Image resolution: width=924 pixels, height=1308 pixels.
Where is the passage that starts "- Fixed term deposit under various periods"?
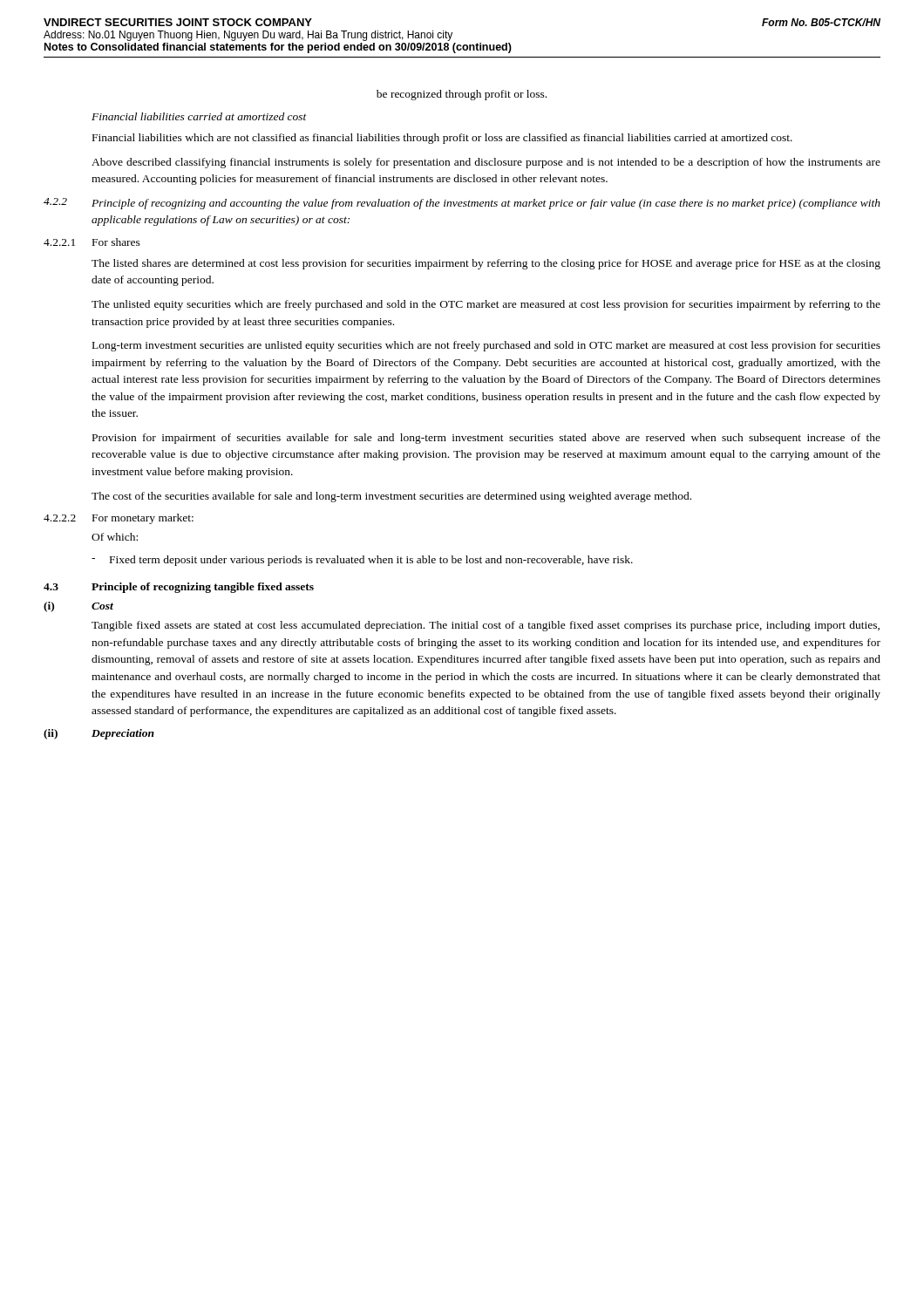[x=486, y=559]
